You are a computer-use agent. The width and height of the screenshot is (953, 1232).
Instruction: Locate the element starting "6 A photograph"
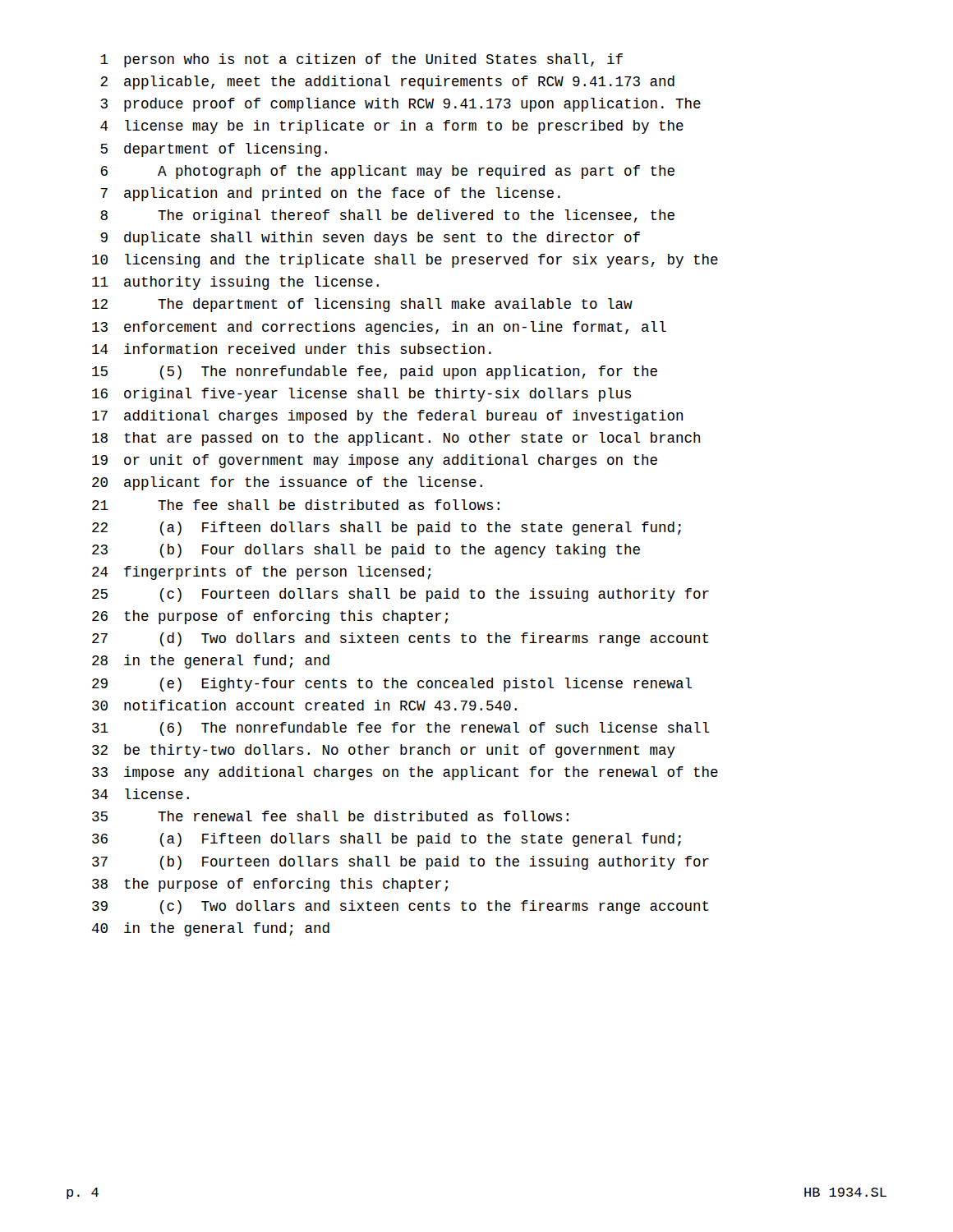pos(476,172)
